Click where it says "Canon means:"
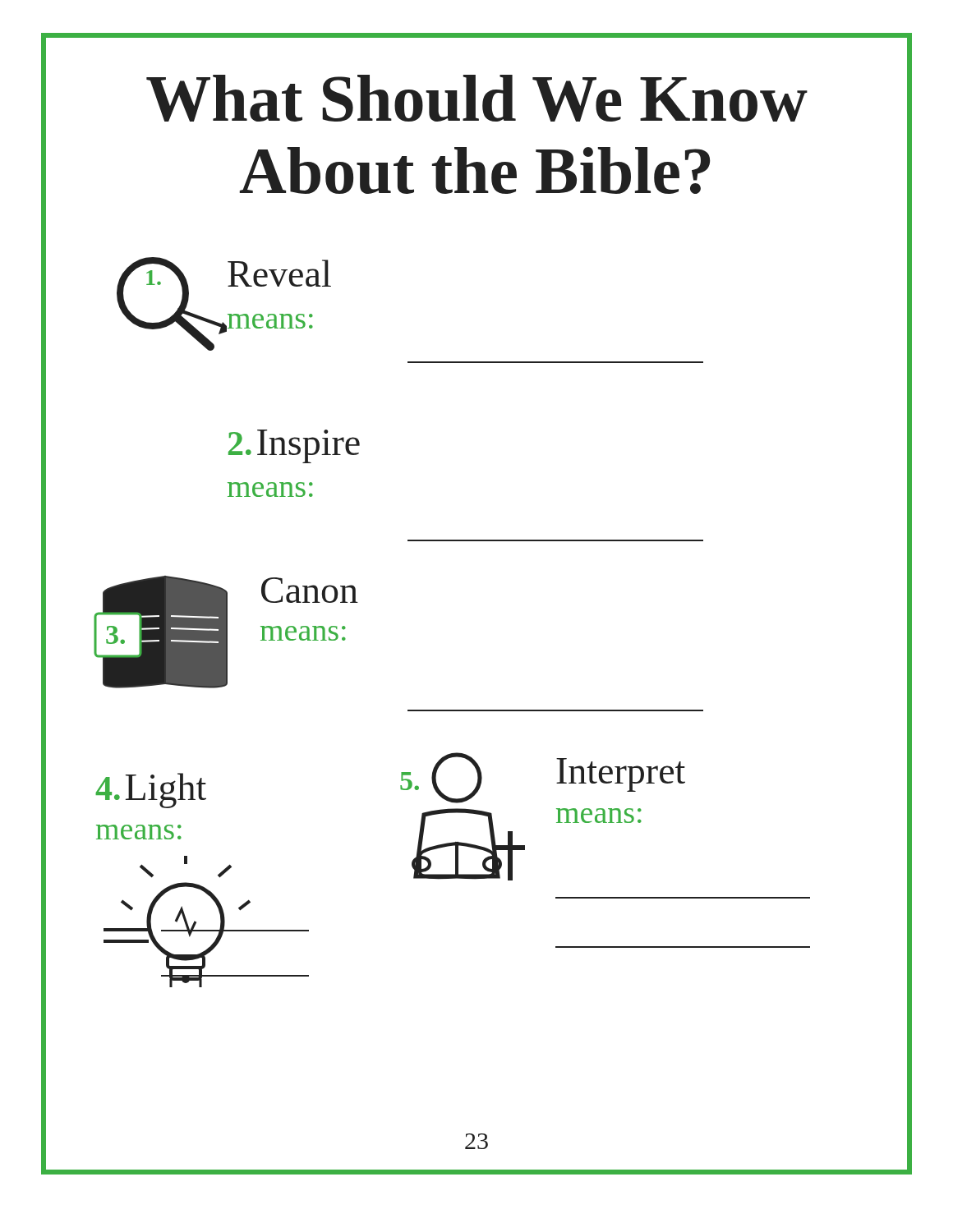The width and height of the screenshot is (953, 1232). [309, 608]
